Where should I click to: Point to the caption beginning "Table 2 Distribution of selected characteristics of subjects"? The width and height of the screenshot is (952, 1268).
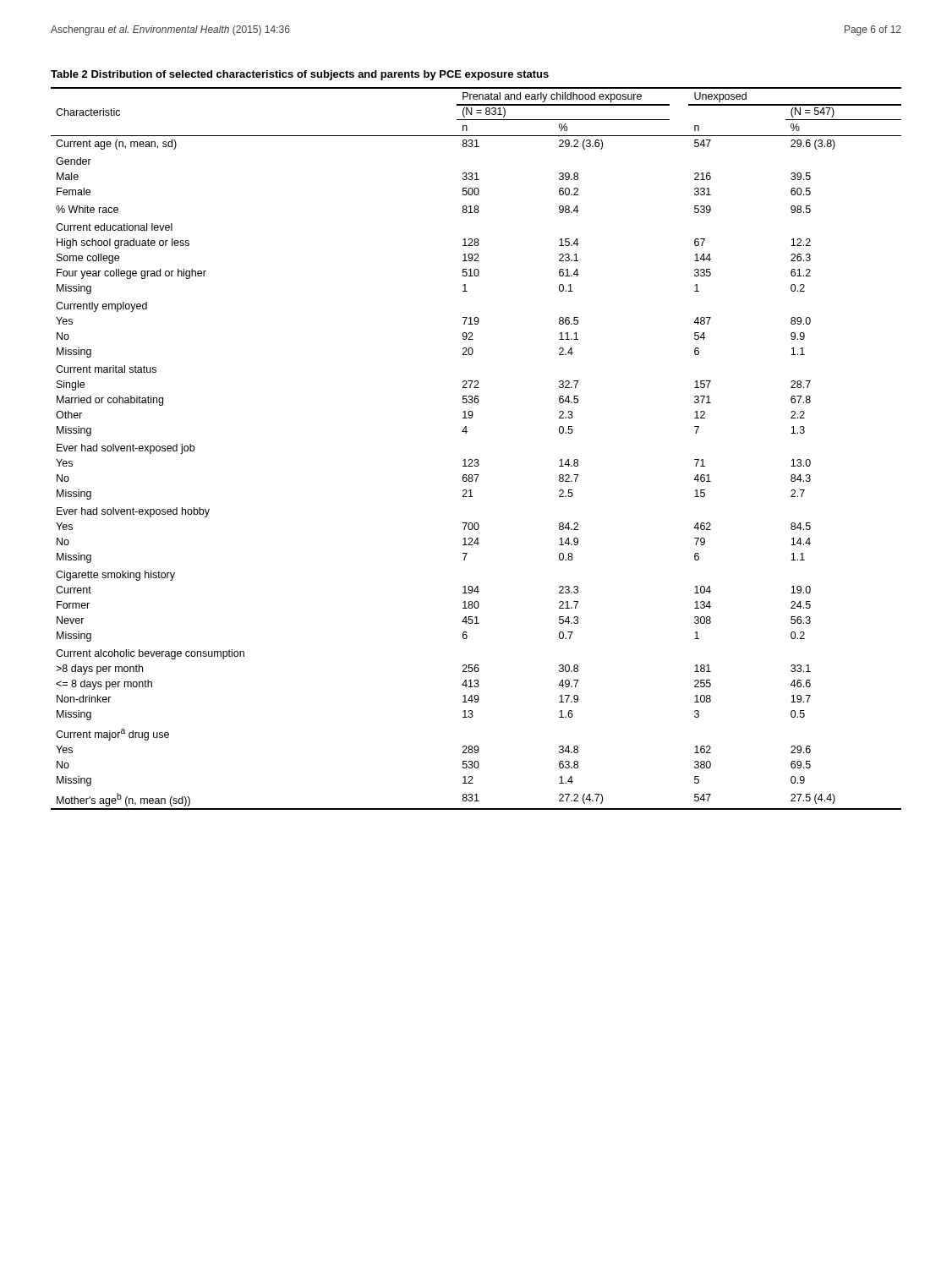point(300,74)
